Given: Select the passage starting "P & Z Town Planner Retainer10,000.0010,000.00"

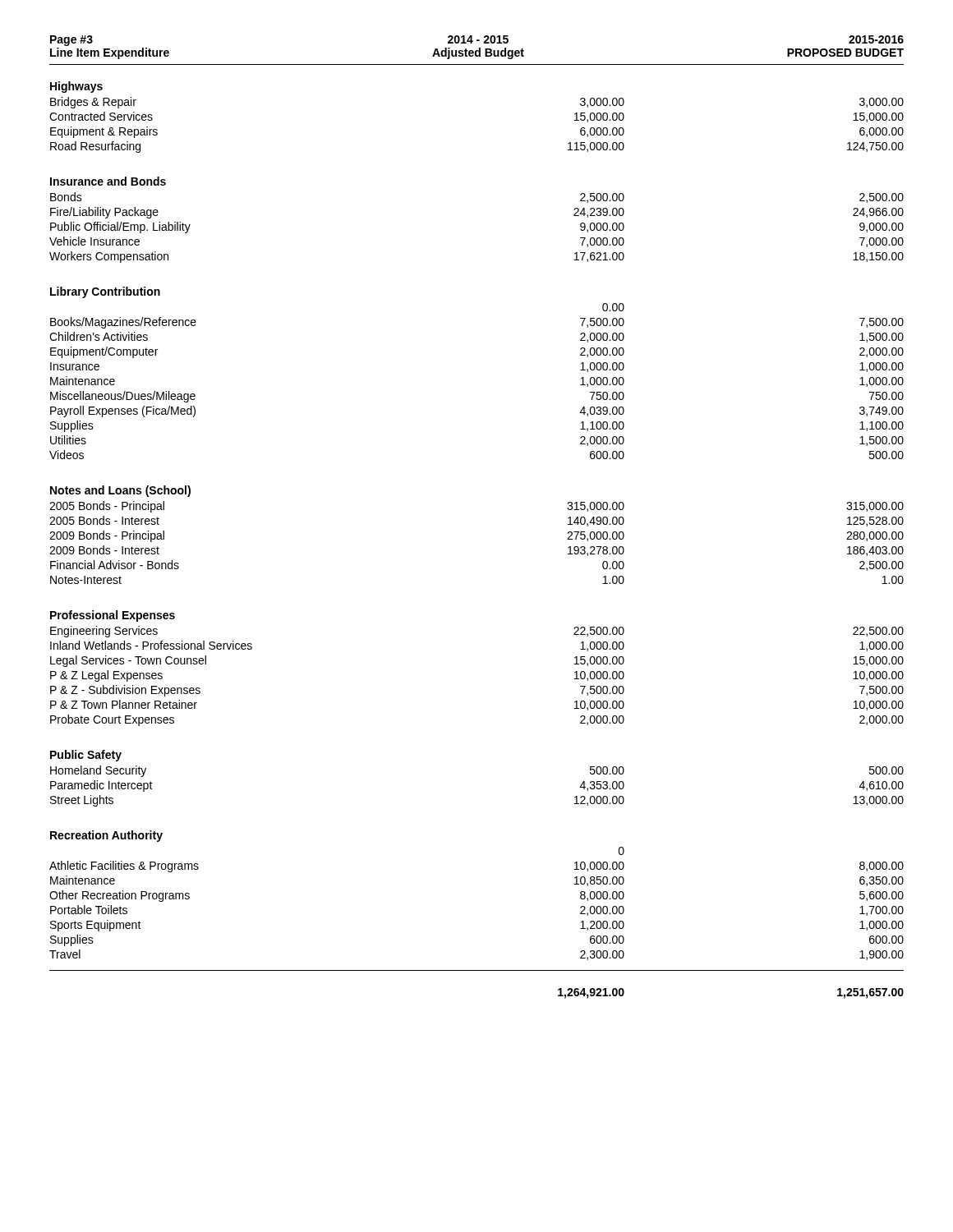Looking at the screenshot, I should [120, 705].
